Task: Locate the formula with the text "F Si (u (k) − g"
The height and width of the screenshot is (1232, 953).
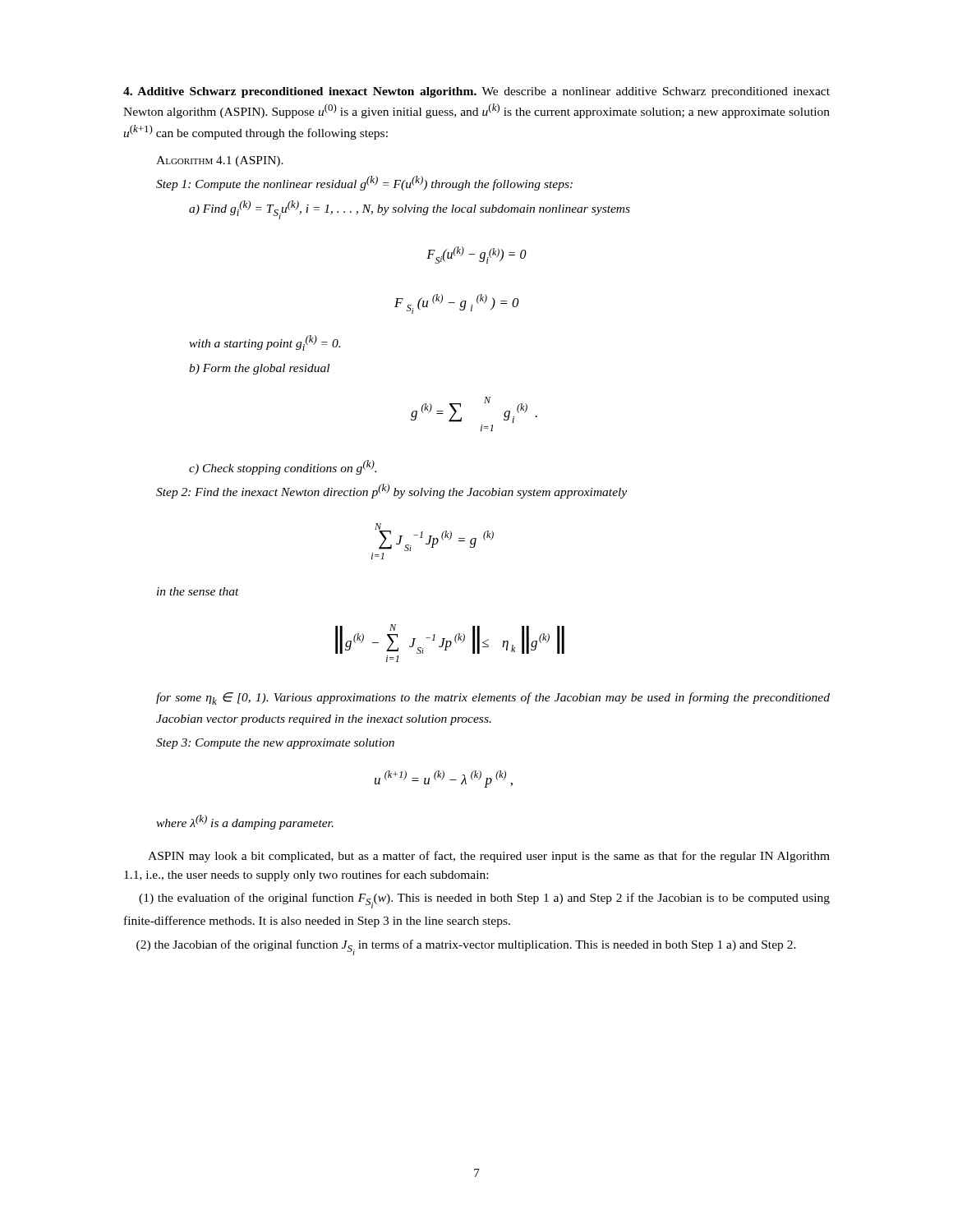Action: pyautogui.click(x=476, y=303)
